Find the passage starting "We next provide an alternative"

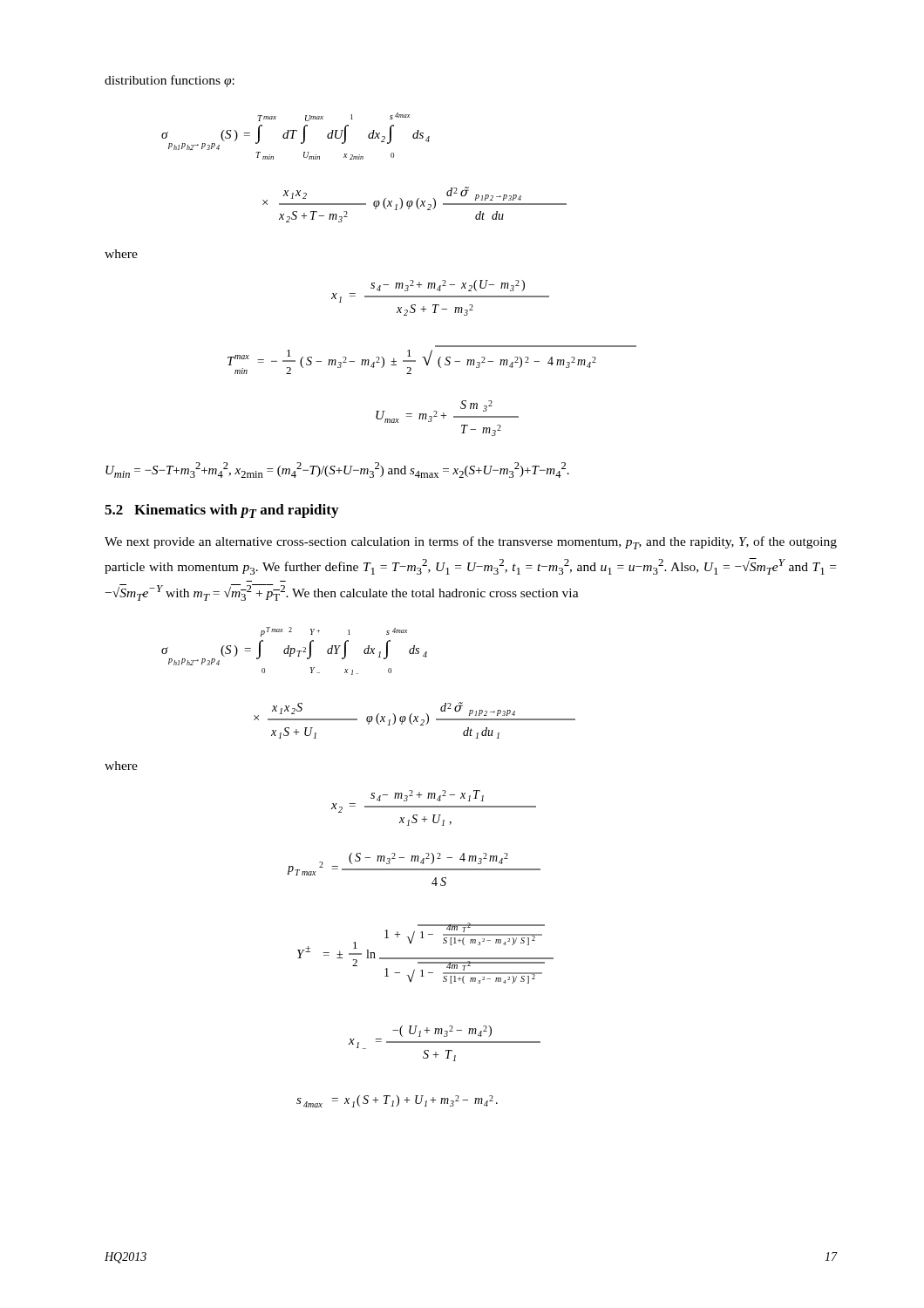click(x=471, y=568)
